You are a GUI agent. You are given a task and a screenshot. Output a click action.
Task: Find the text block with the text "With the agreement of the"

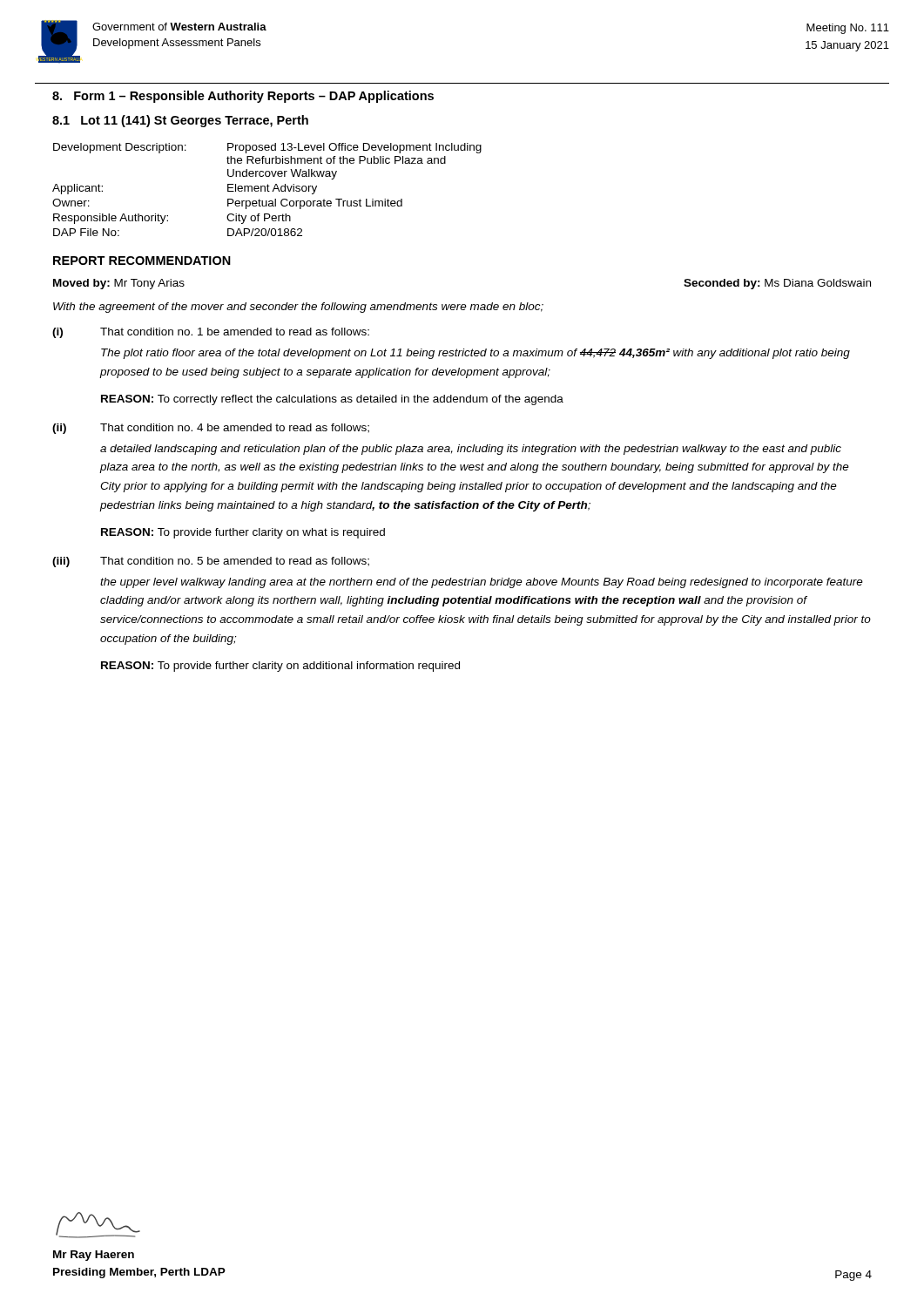point(298,306)
